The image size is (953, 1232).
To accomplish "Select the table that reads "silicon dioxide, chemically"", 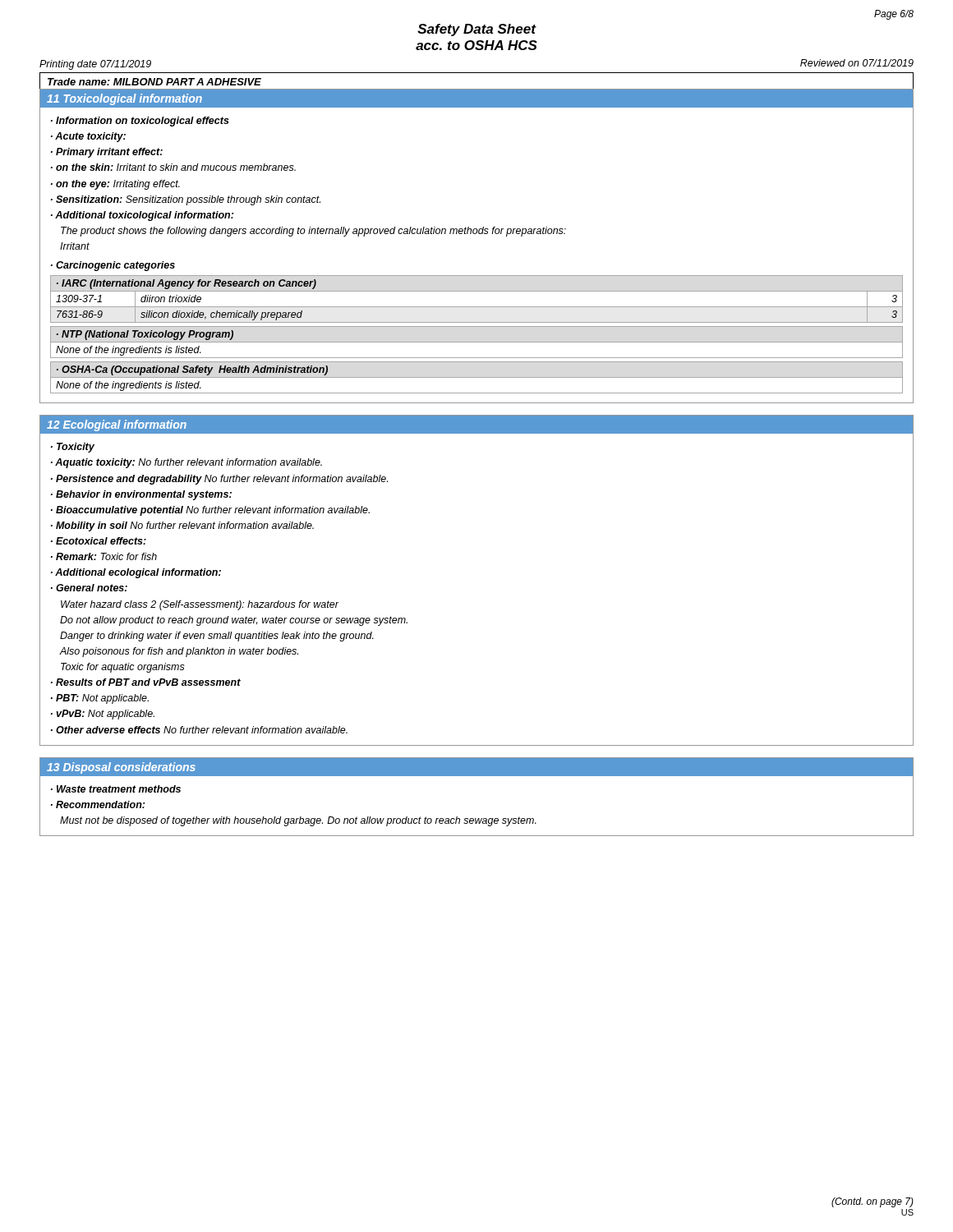I will click(476, 299).
